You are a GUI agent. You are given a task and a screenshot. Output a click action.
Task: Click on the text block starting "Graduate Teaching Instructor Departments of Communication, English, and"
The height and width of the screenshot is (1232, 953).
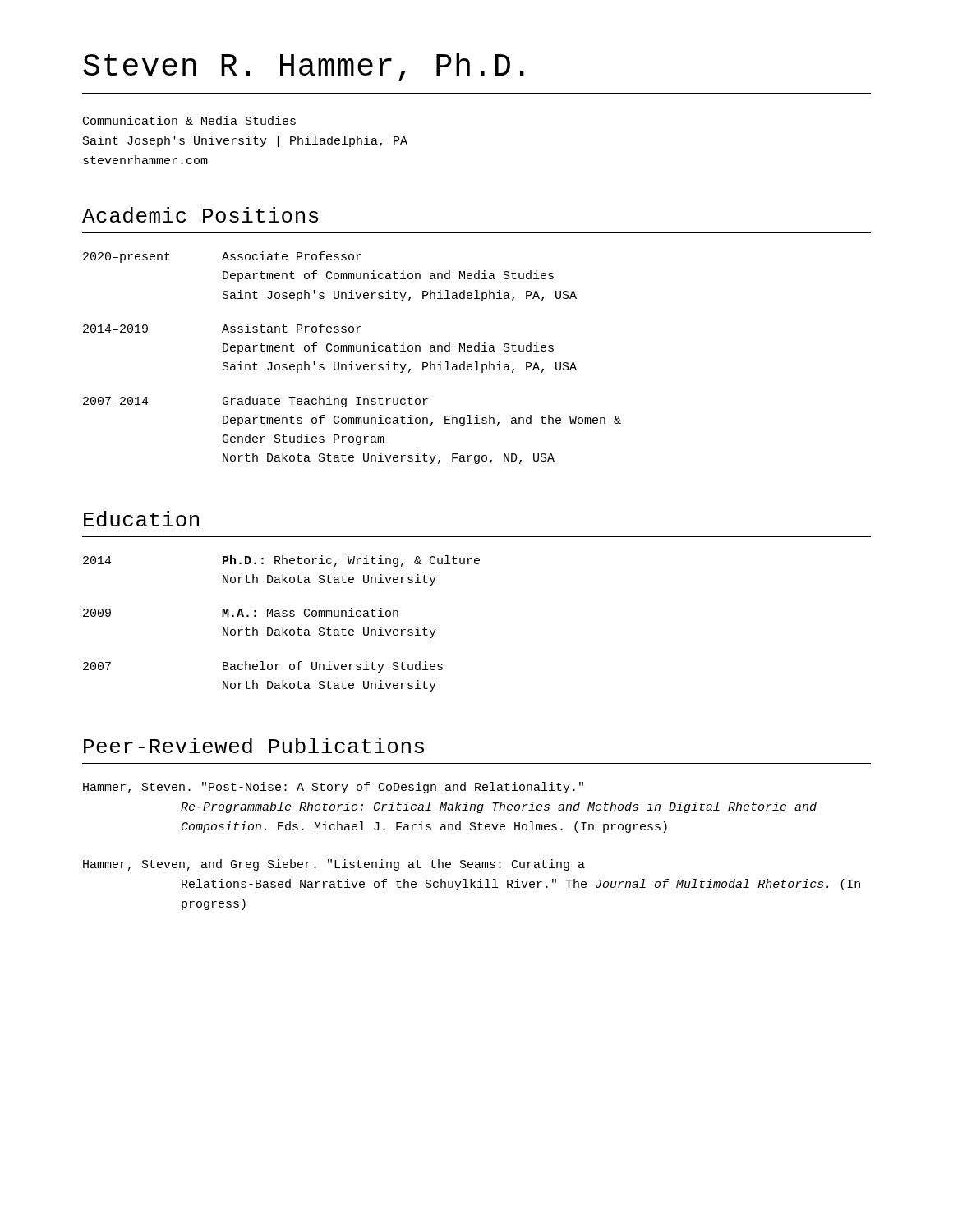[422, 430]
